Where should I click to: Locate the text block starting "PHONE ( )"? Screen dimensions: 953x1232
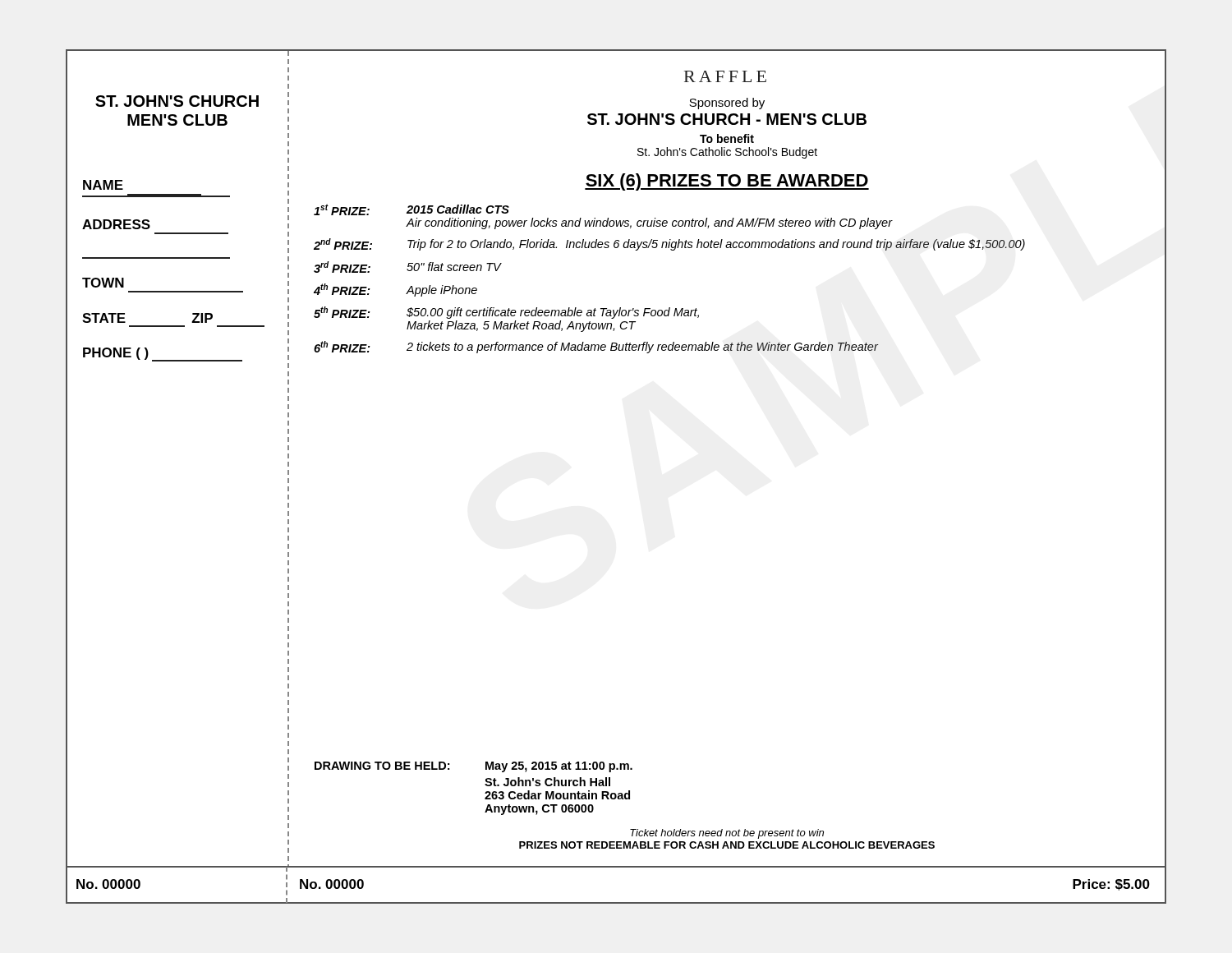tap(162, 352)
